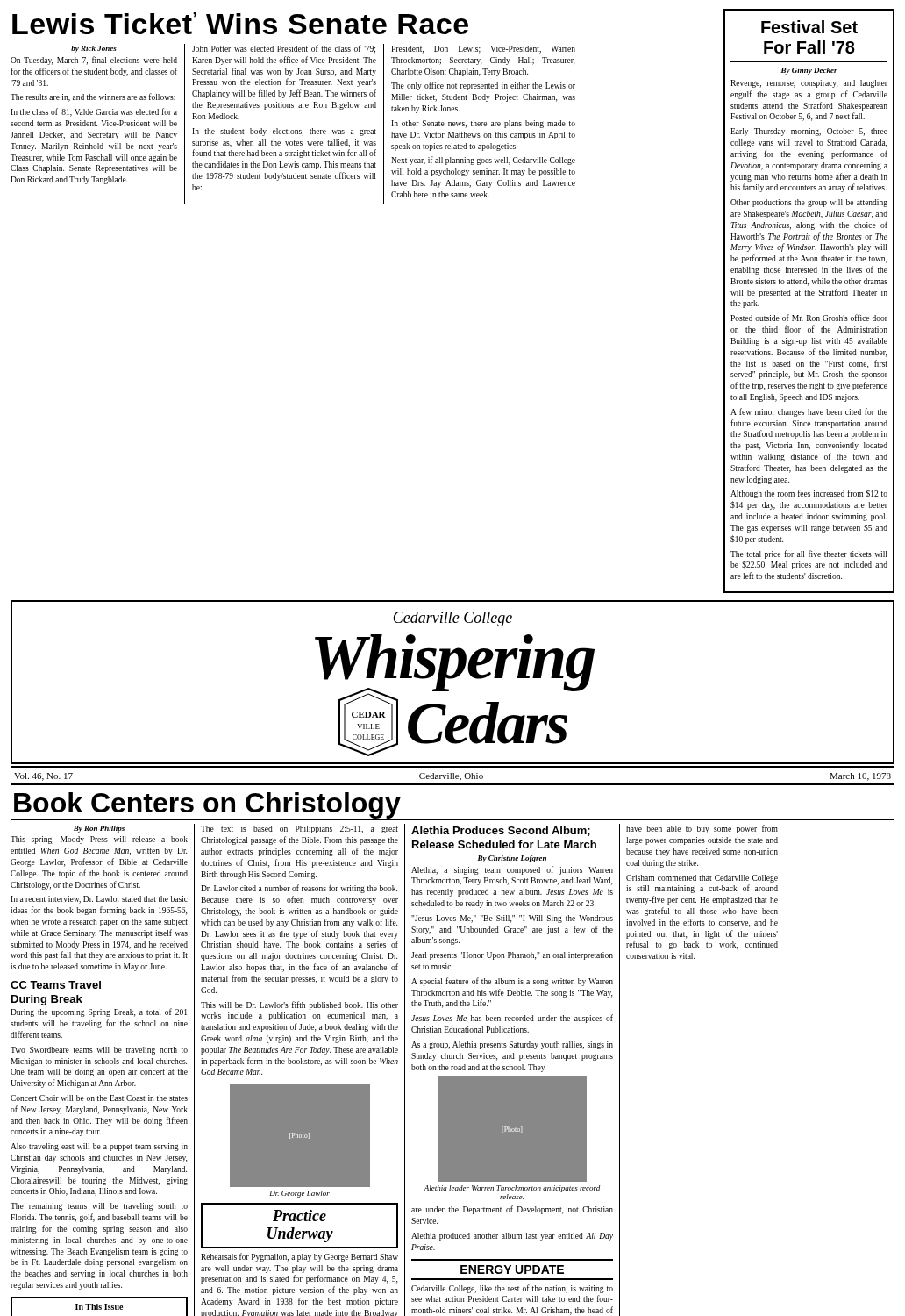Click on the text block that says "have been able"
905x1316 pixels.
pos(702,893)
